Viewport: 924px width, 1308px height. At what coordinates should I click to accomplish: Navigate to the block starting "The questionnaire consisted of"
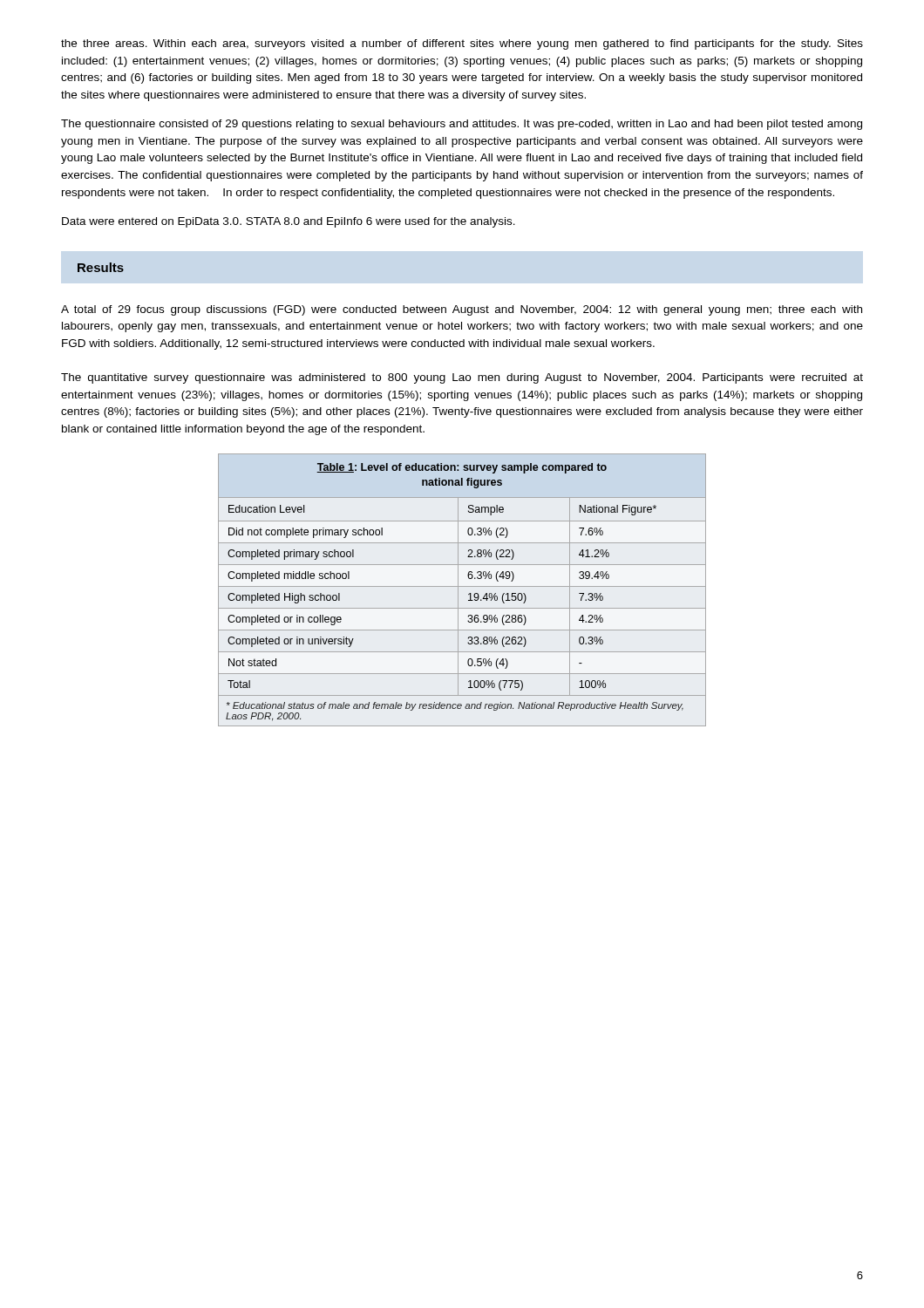(x=462, y=158)
